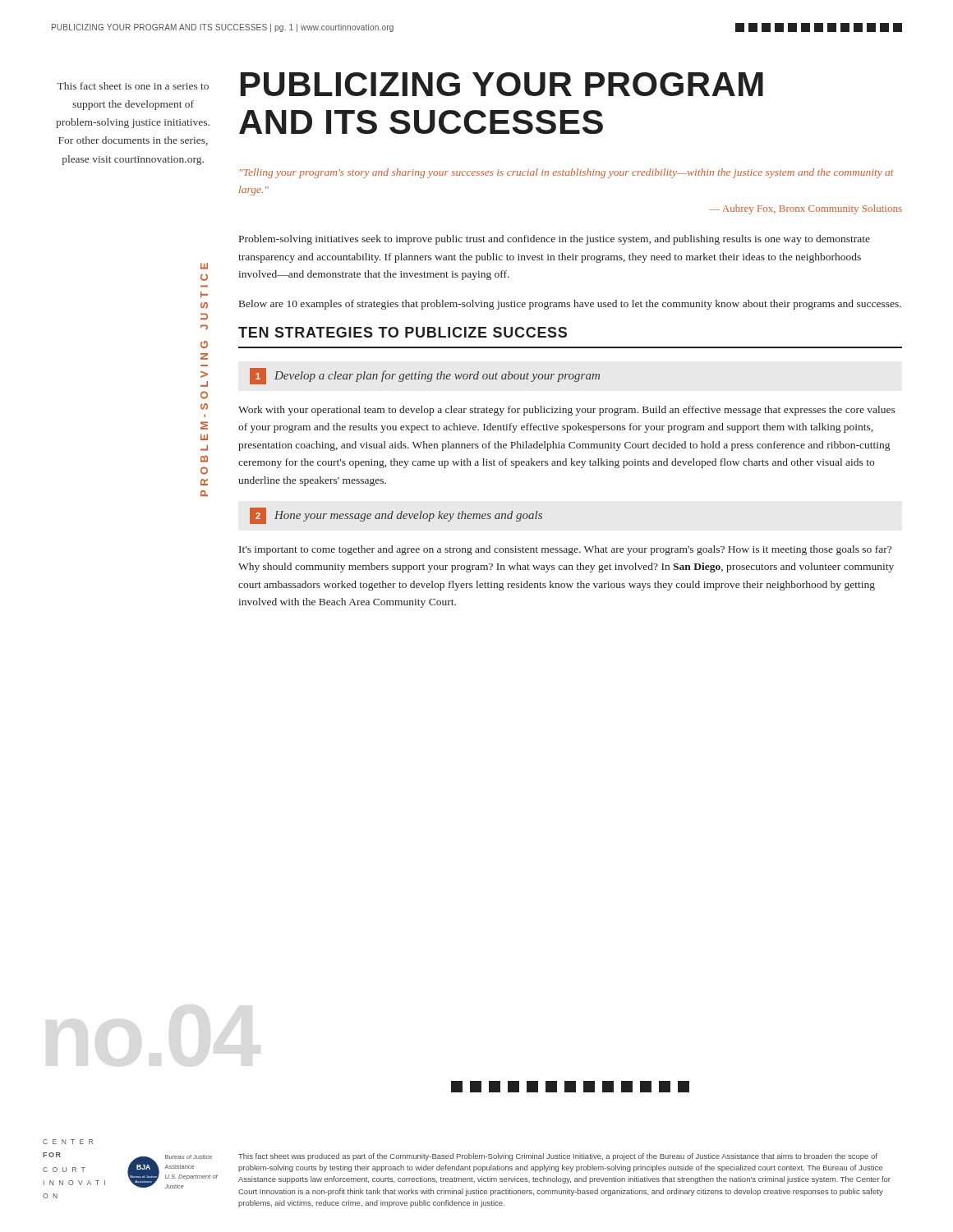Locate the block of text that opens with "This fact sheet is one in a series"

point(133,123)
